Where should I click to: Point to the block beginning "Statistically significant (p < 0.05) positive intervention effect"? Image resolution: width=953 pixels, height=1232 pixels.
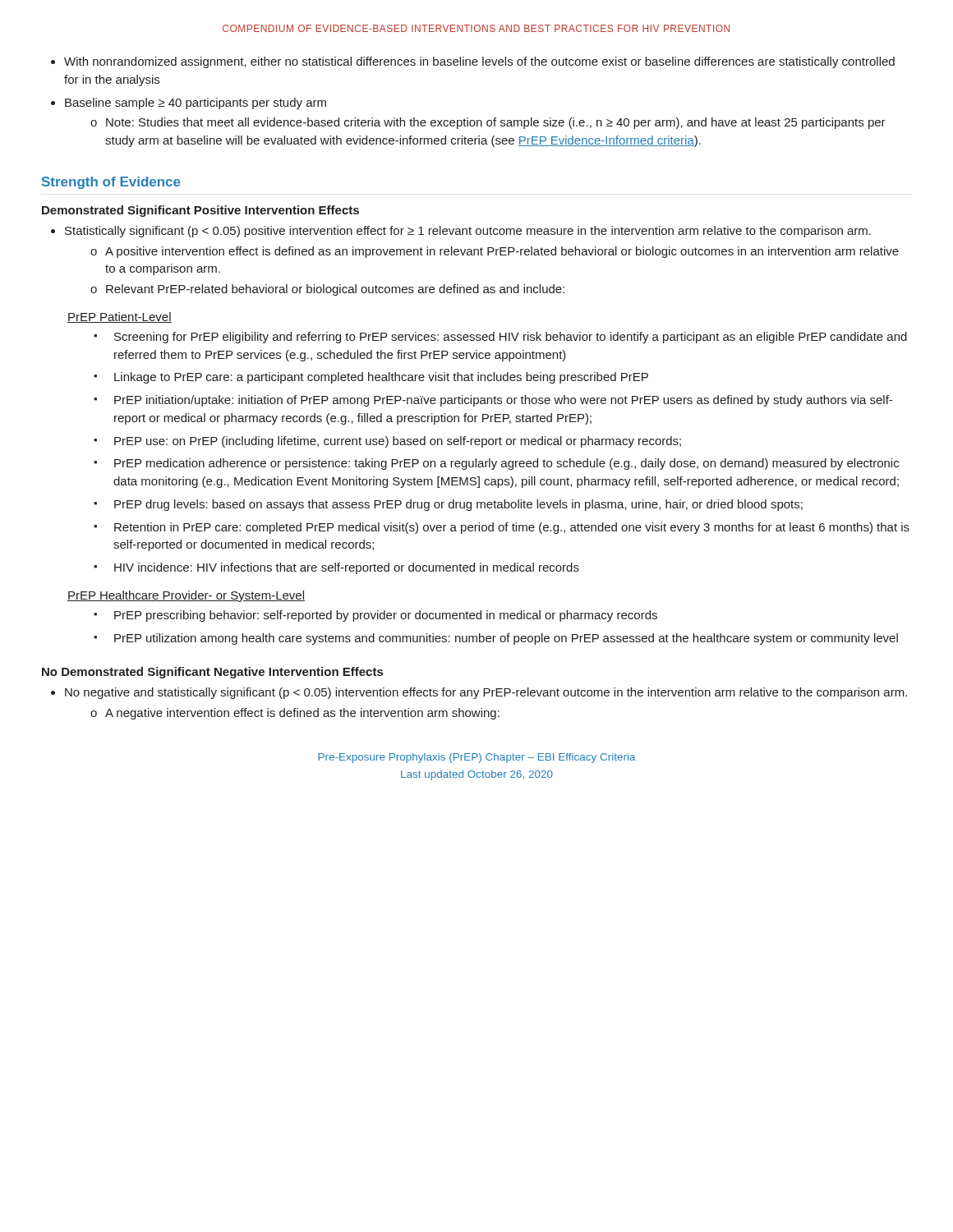click(x=476, y=260)
